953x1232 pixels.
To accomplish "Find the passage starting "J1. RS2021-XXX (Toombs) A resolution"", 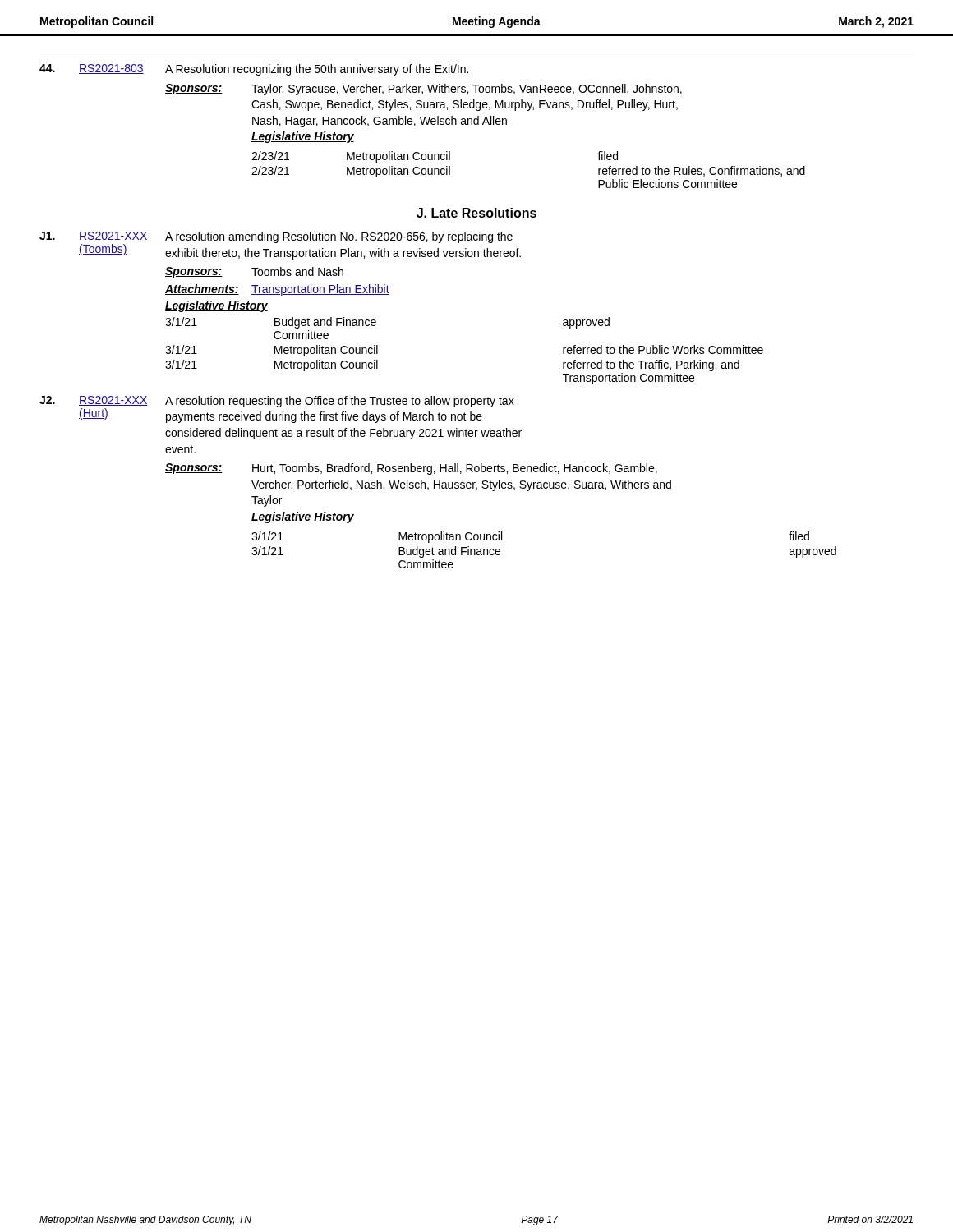I will click(476, 245).
